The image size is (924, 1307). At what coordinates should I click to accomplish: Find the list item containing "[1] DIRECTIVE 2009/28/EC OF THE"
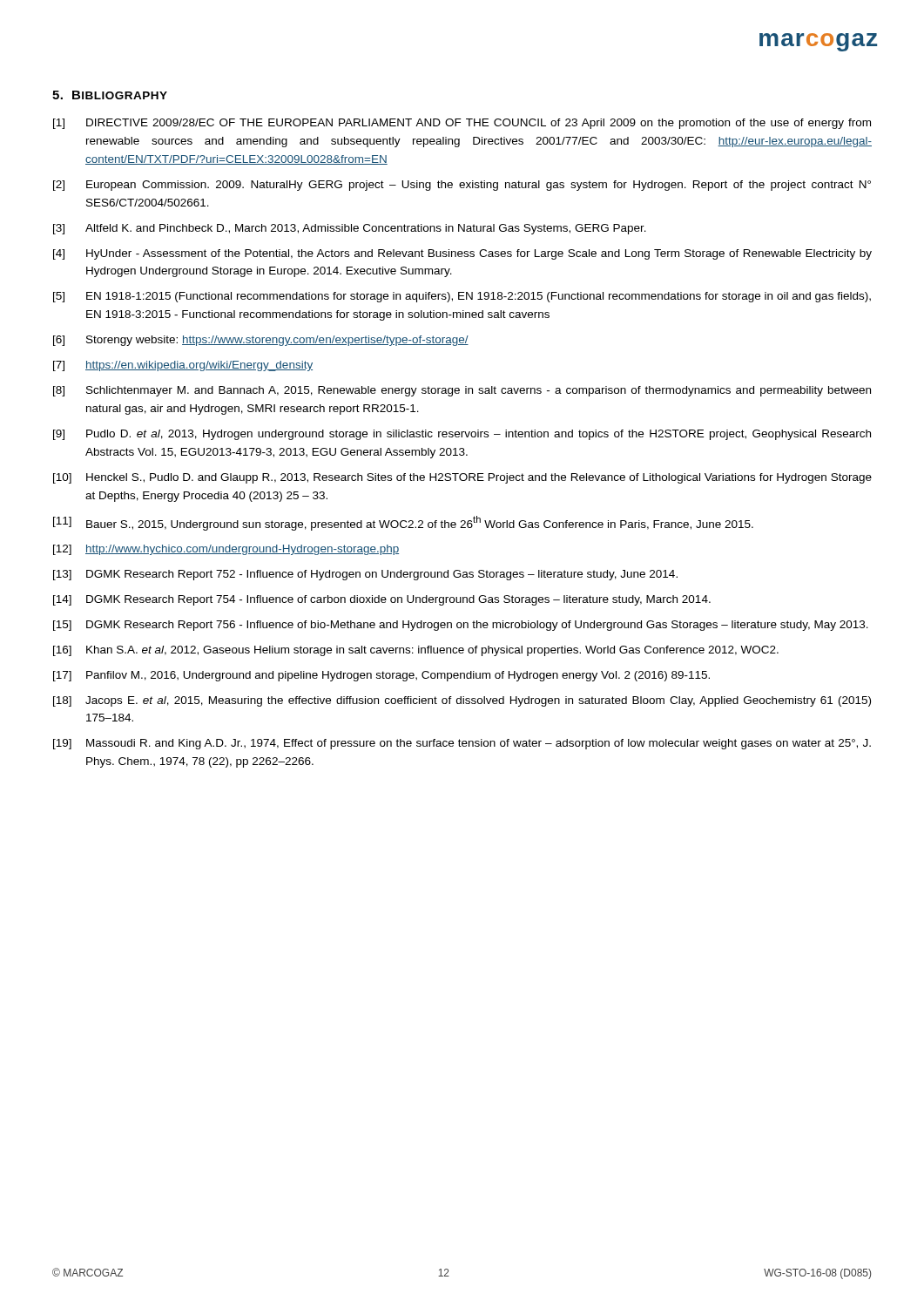point(462,141)
